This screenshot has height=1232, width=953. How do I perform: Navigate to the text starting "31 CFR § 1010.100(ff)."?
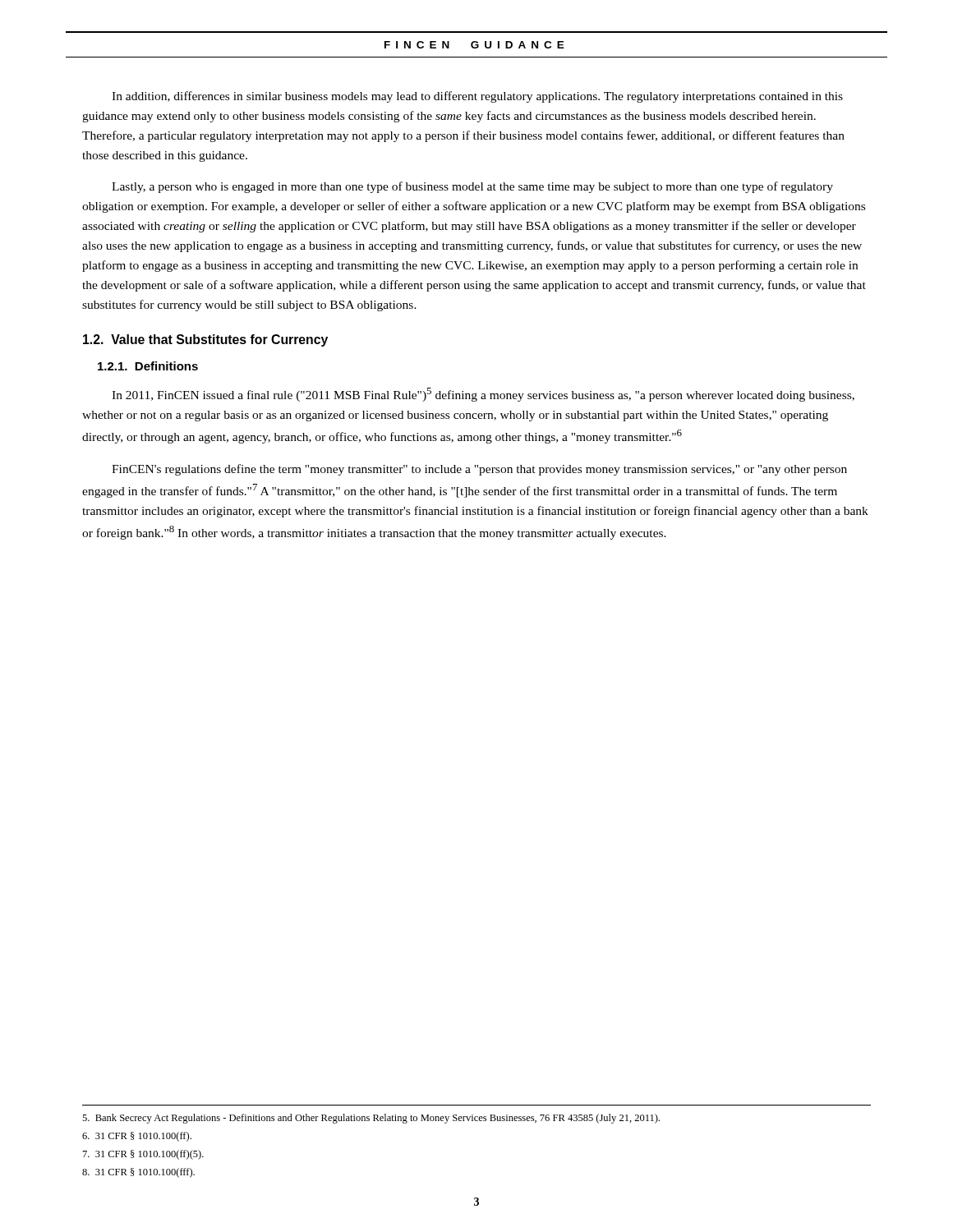coord(137,1136)
